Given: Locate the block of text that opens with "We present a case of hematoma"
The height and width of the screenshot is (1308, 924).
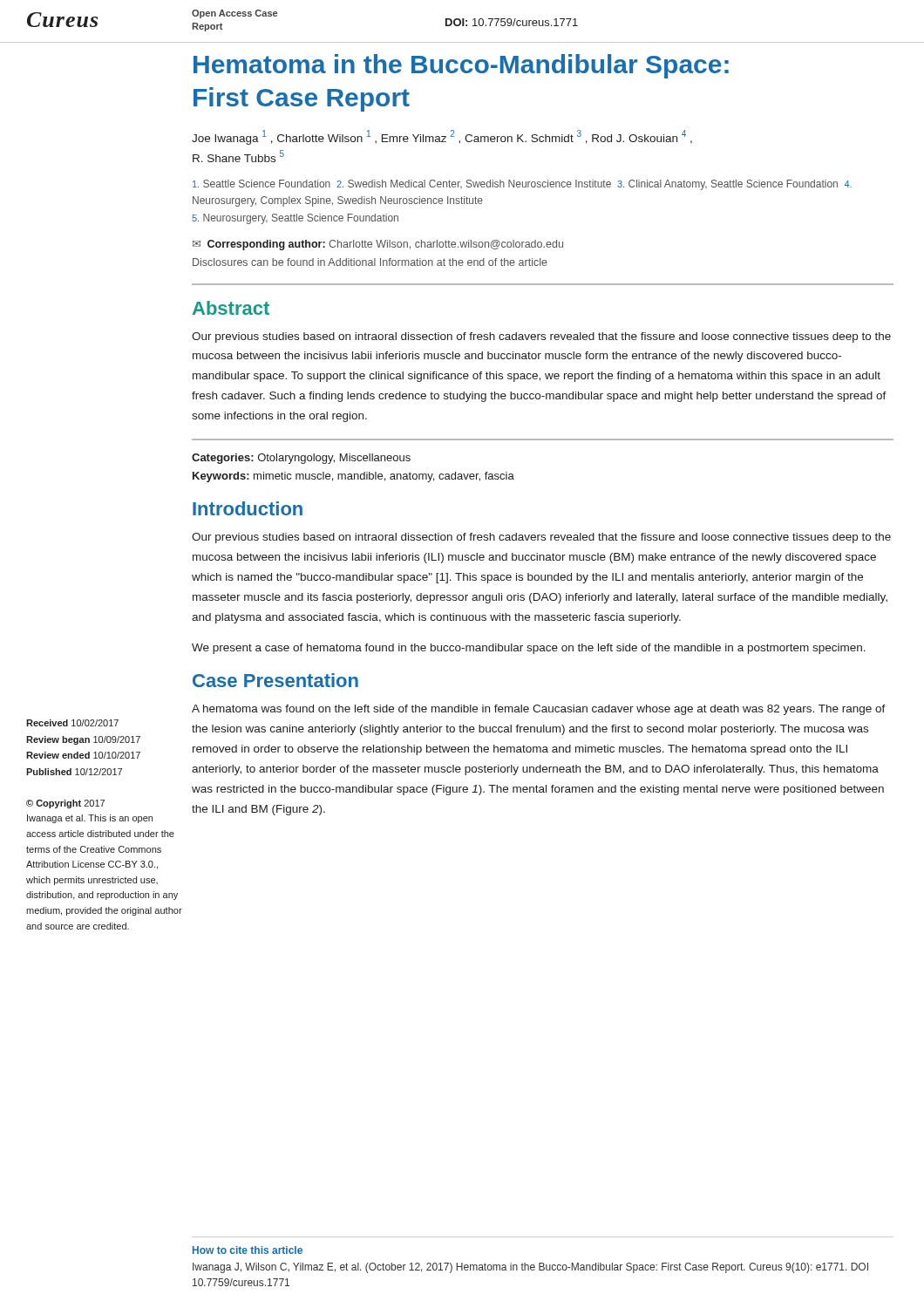Looking at the screenshot, I should point(529,647).
